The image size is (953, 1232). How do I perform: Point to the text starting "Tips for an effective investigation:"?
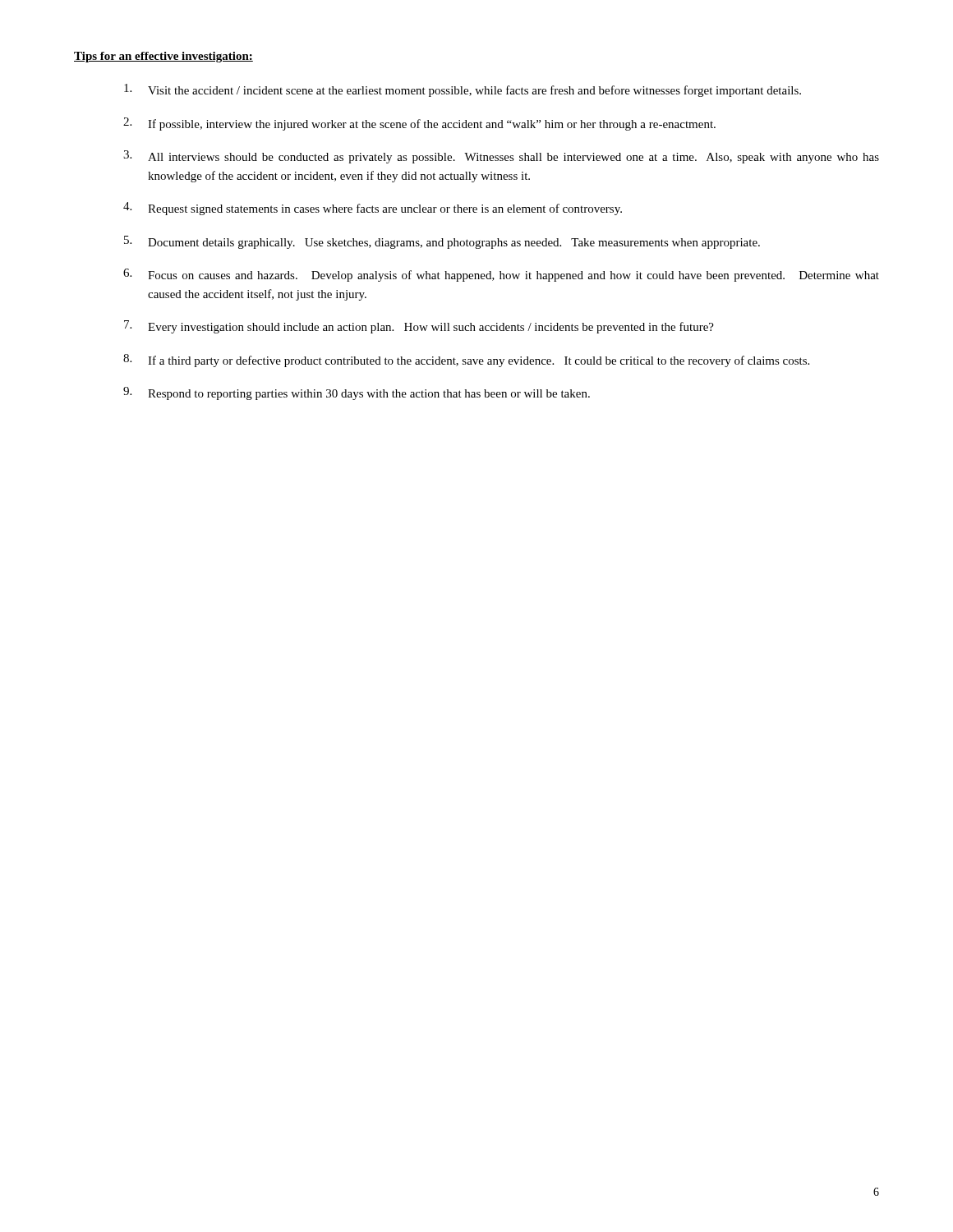click(x=163, y=56)
